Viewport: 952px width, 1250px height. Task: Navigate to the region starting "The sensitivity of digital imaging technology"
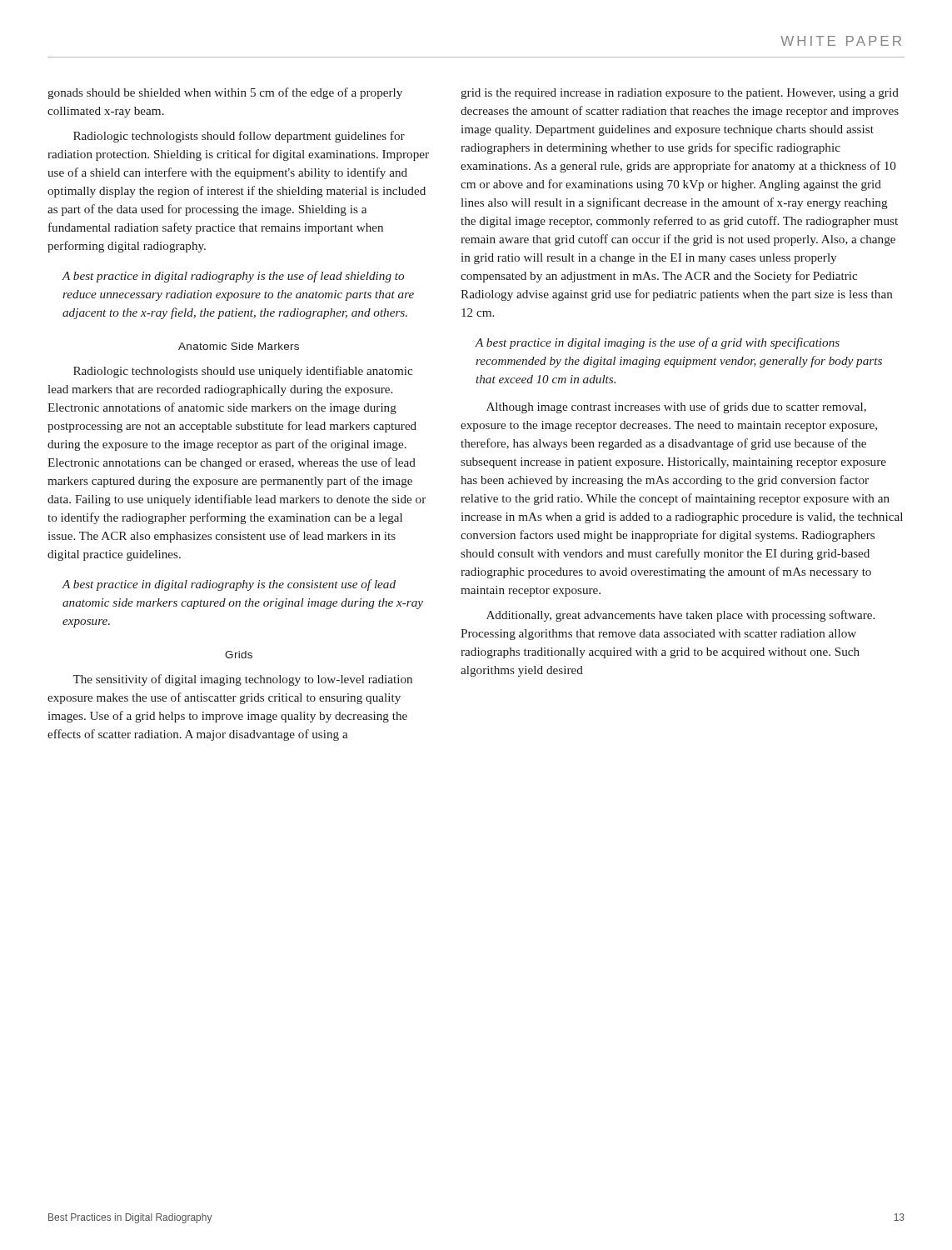239,707
